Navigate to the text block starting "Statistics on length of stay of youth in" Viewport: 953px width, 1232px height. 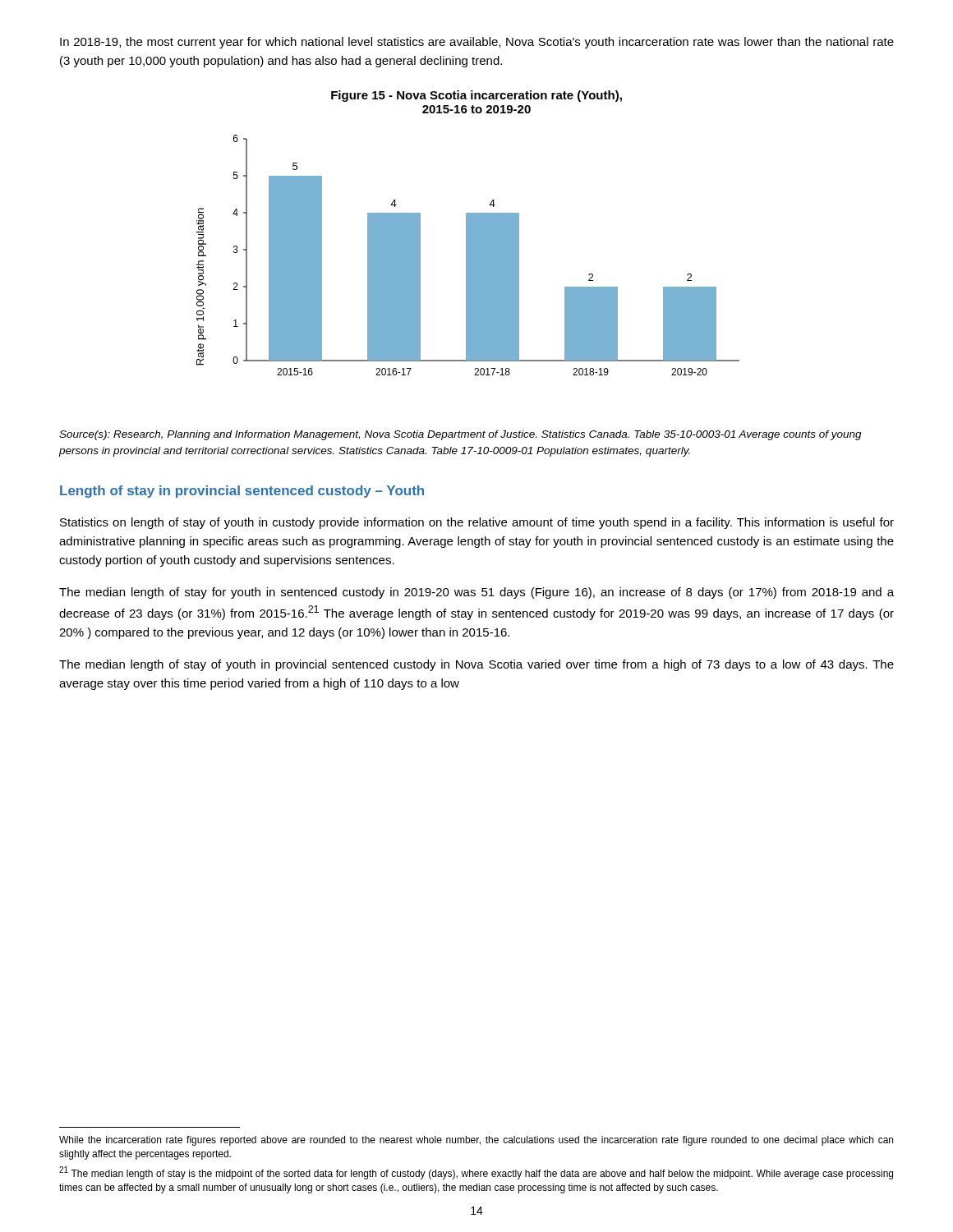pos(476,541)
